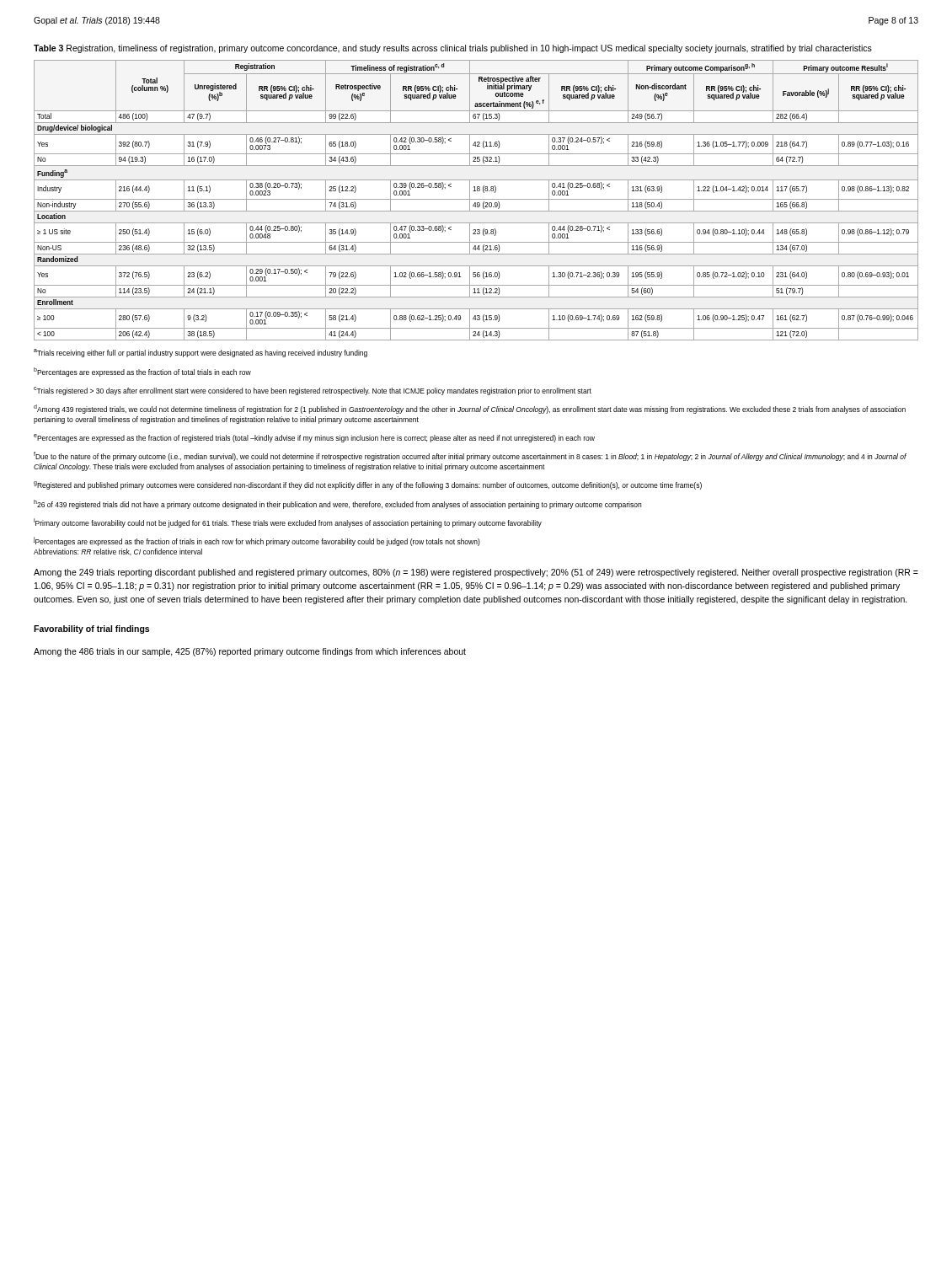Locate the text block starting "aTrials receiving either full or partial"
This screenshot has width=952, height=1264.
[x=476, y=453]
